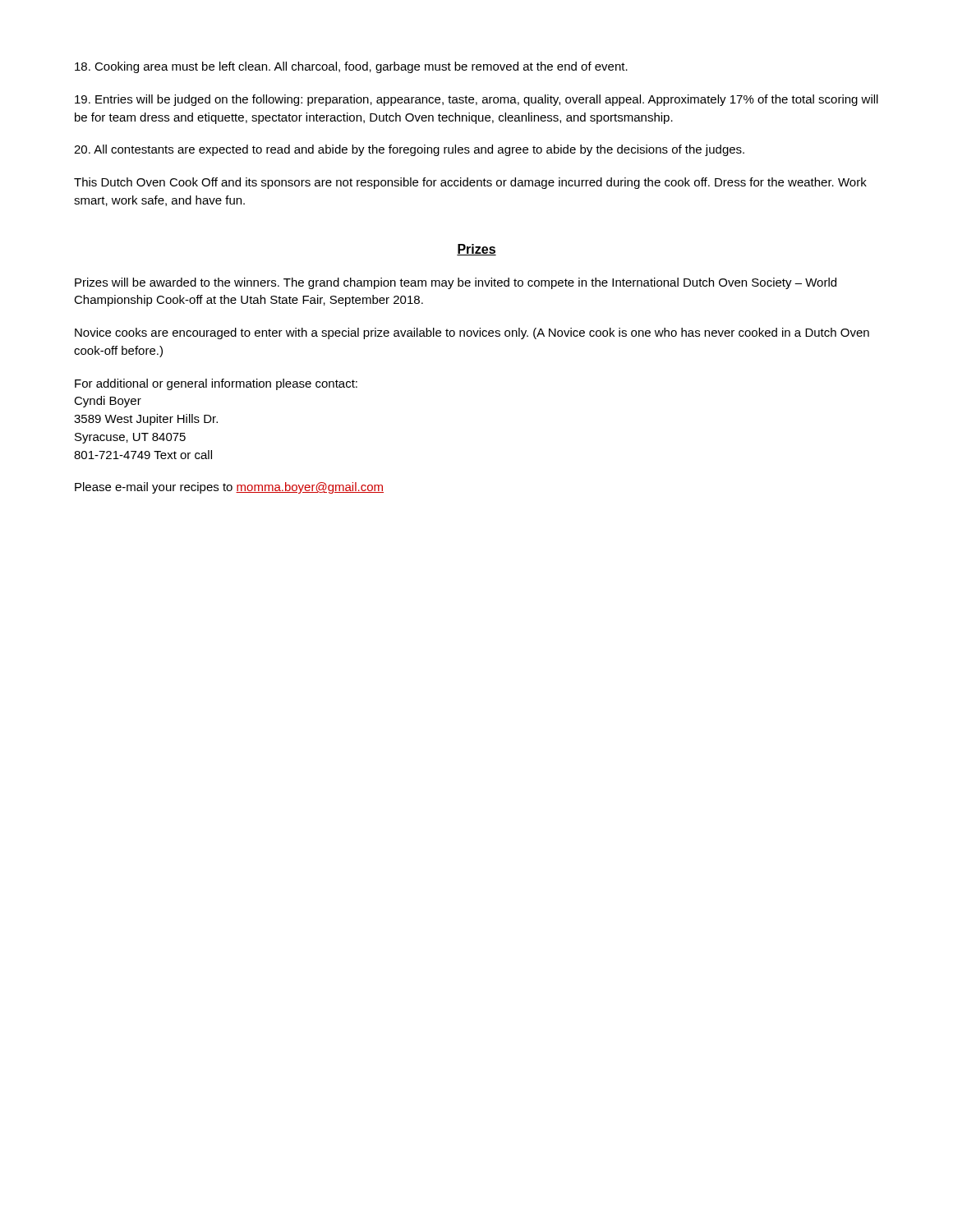Point to the text block starting "Please e-mail your recipes"
This screenshot has width=953, height=1232.
[229, 487]
